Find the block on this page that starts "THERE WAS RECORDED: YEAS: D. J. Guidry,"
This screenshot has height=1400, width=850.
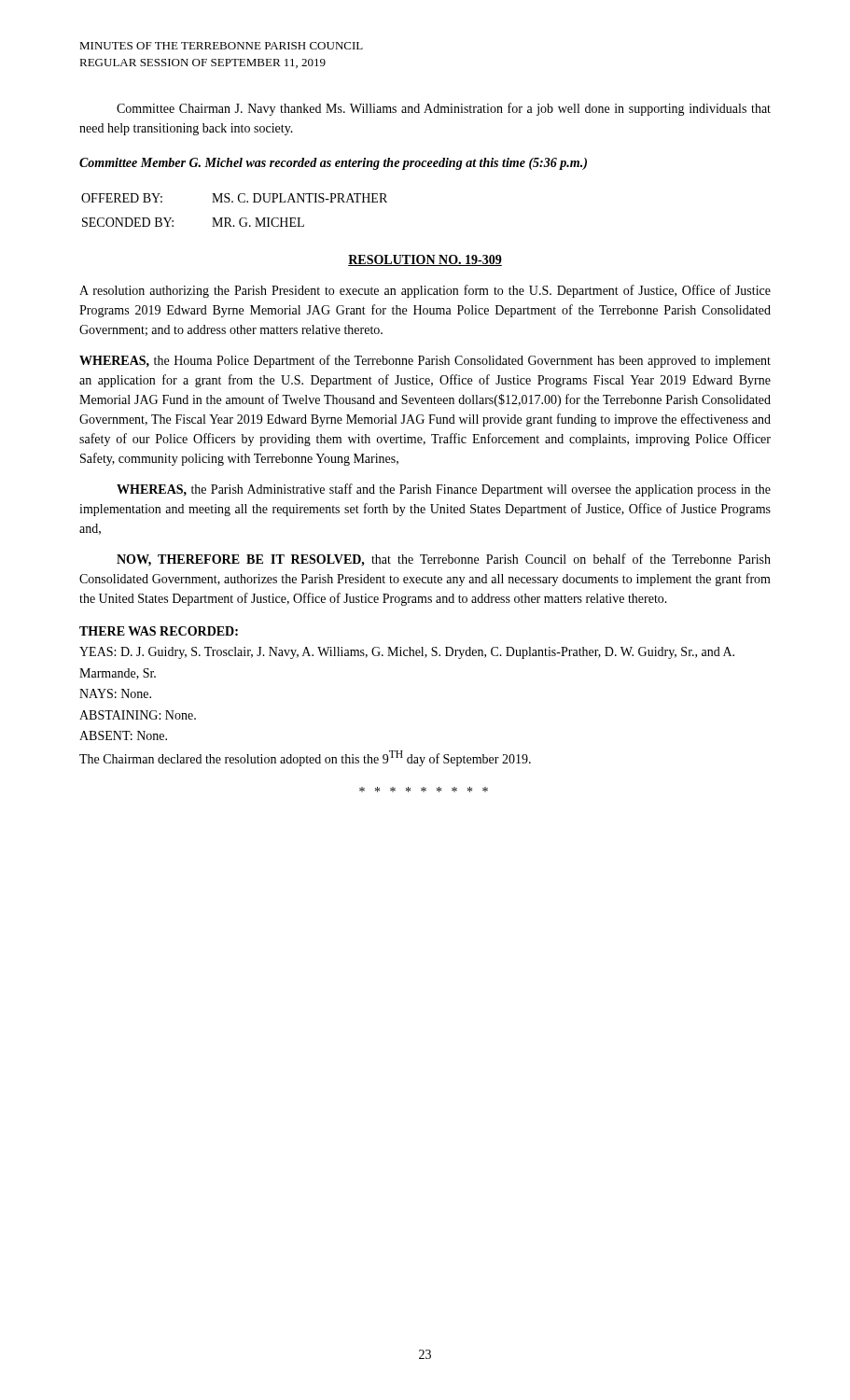[x=159, y=631]
